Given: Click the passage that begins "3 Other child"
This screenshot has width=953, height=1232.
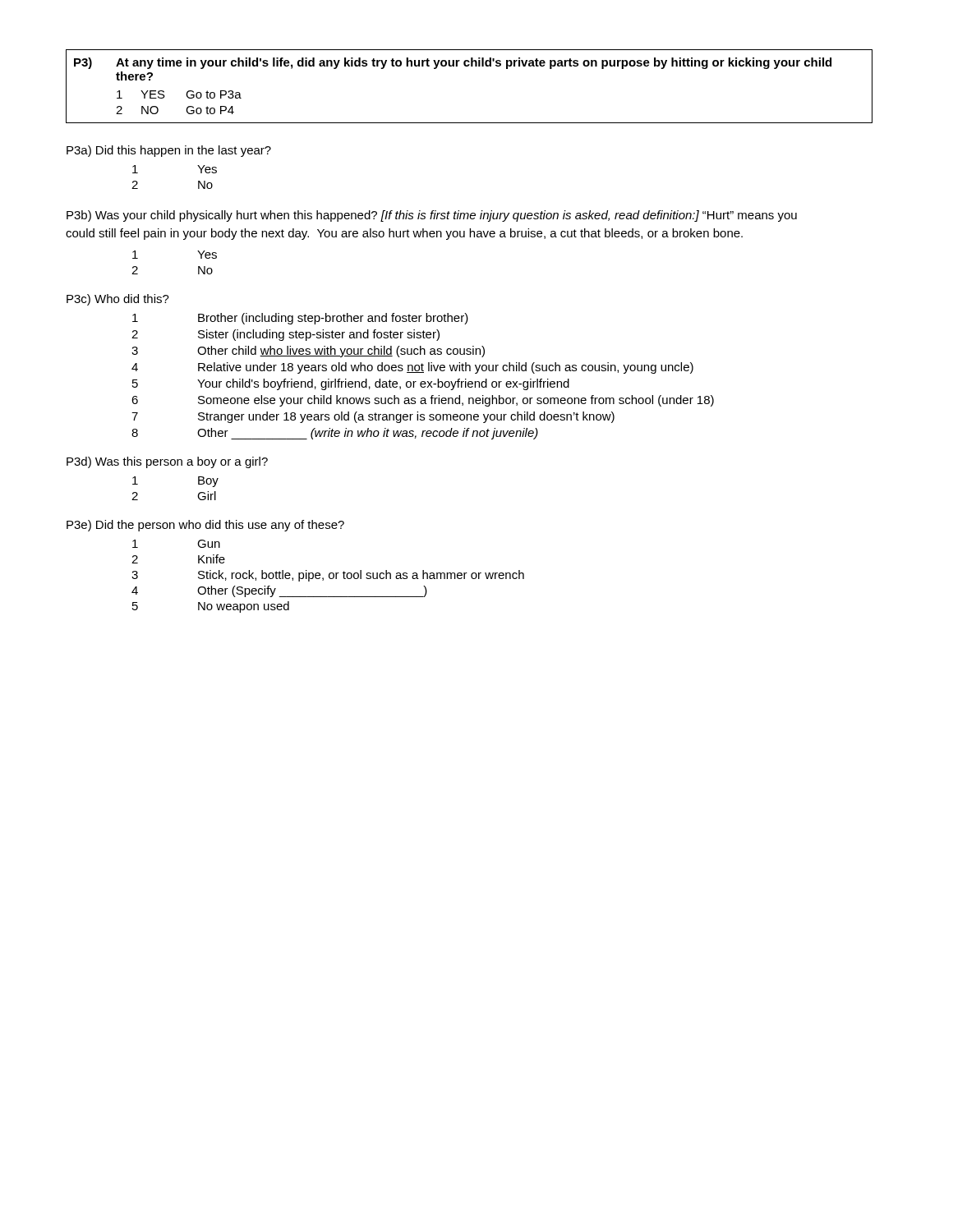Looking at the screenshot, I should coord(276,350).
